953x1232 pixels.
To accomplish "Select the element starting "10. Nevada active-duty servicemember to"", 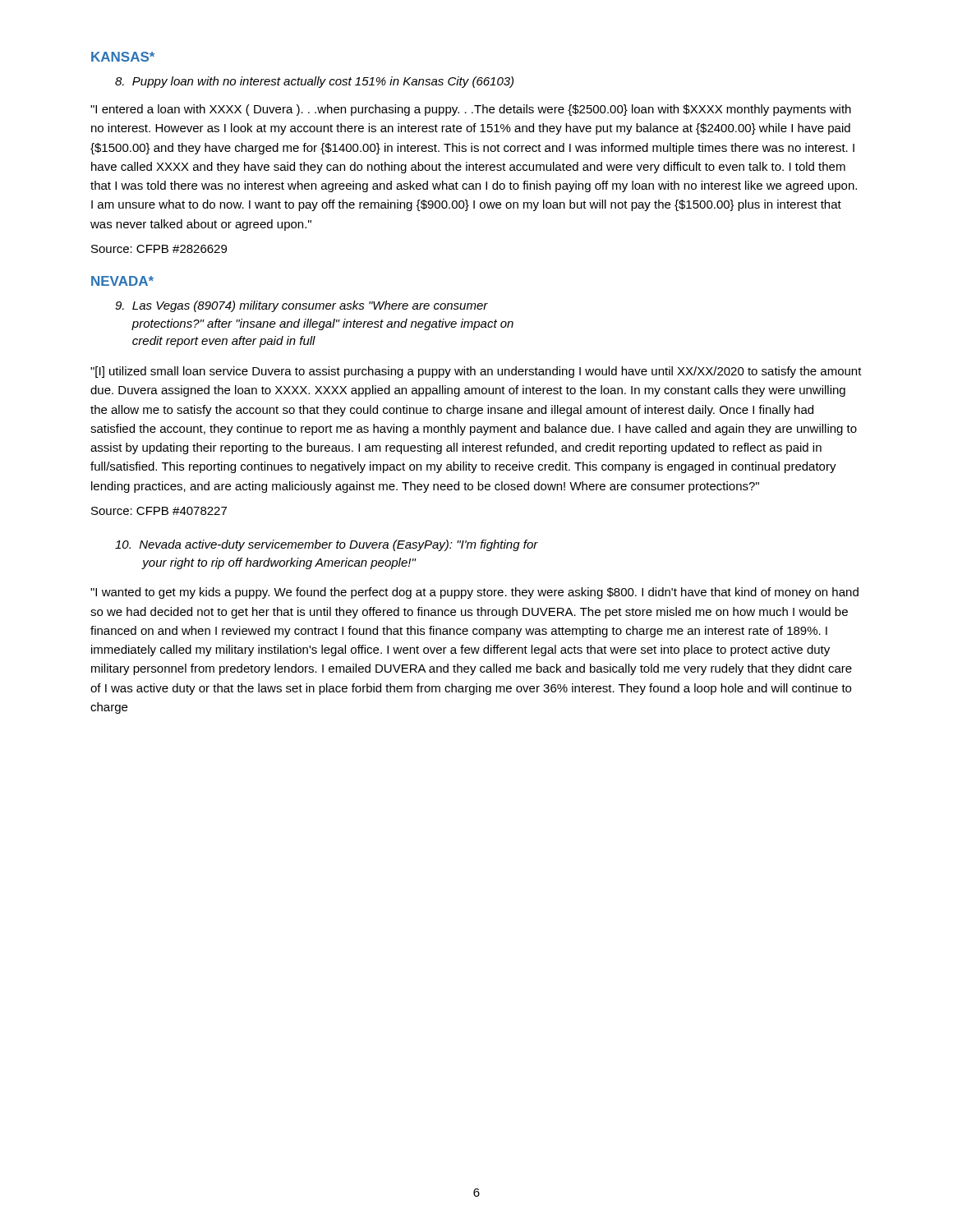I will coord(326,553).
